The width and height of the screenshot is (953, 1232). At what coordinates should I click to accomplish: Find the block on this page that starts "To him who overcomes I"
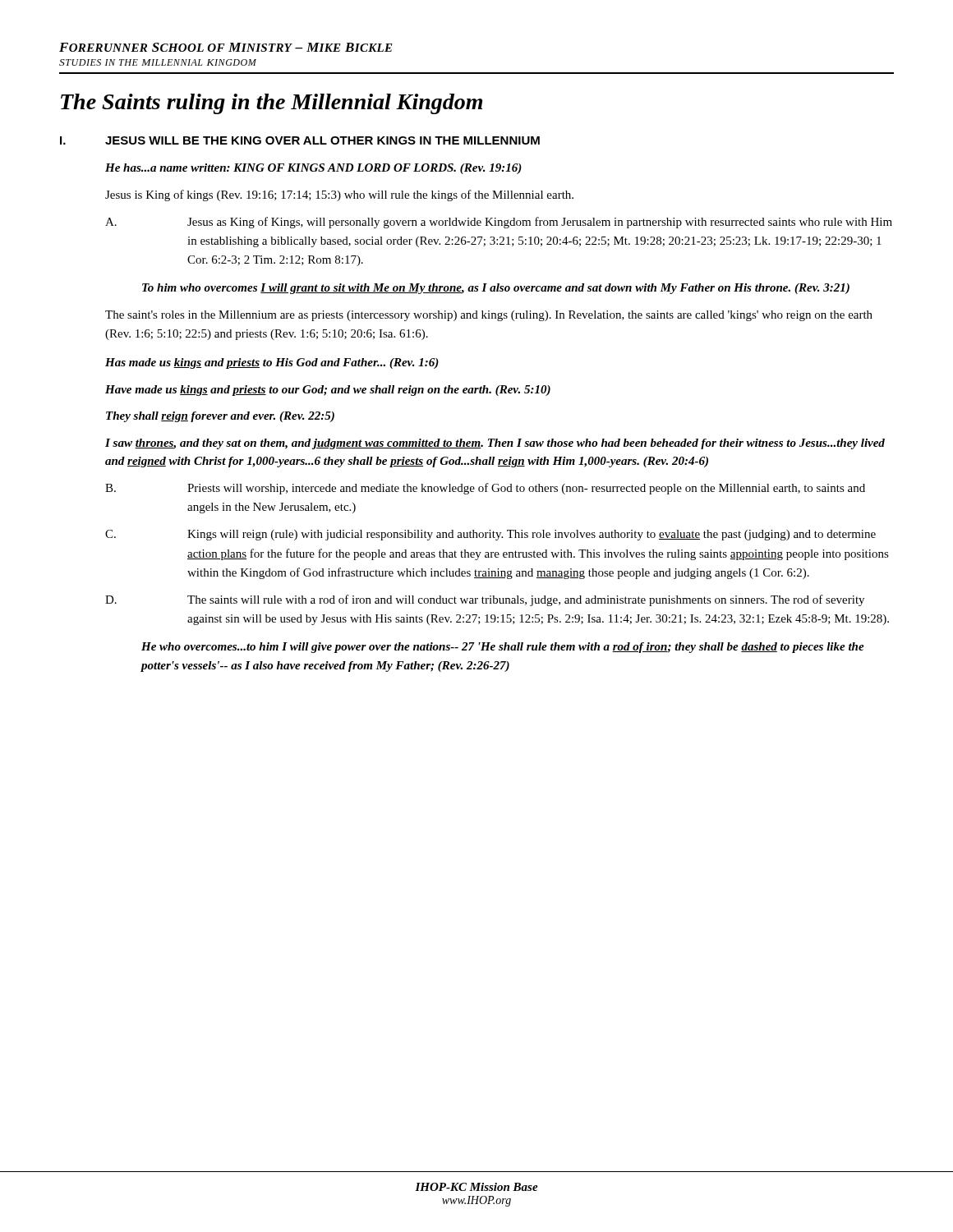tap(496, 287)
